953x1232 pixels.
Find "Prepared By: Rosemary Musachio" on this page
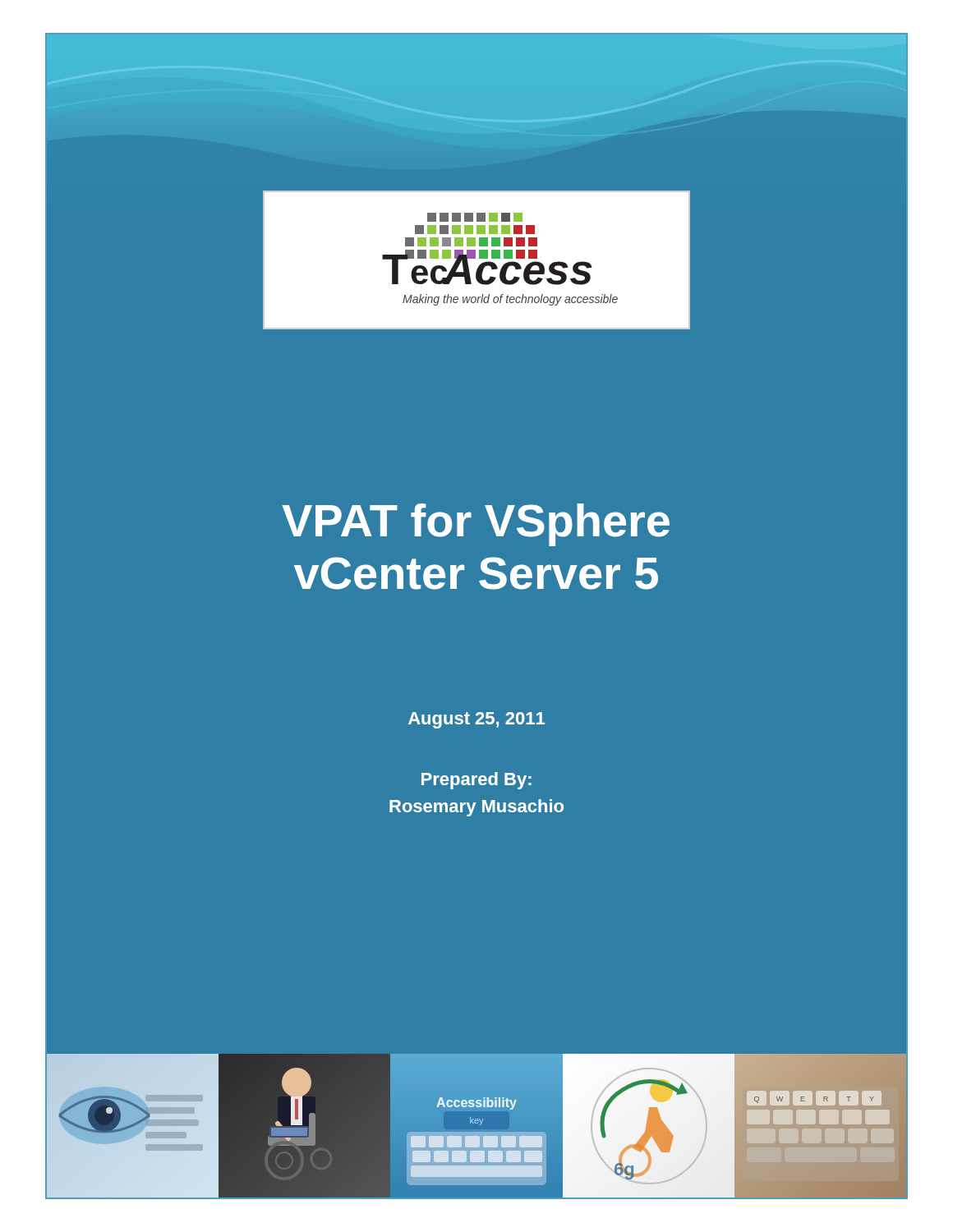coord(476,793)
